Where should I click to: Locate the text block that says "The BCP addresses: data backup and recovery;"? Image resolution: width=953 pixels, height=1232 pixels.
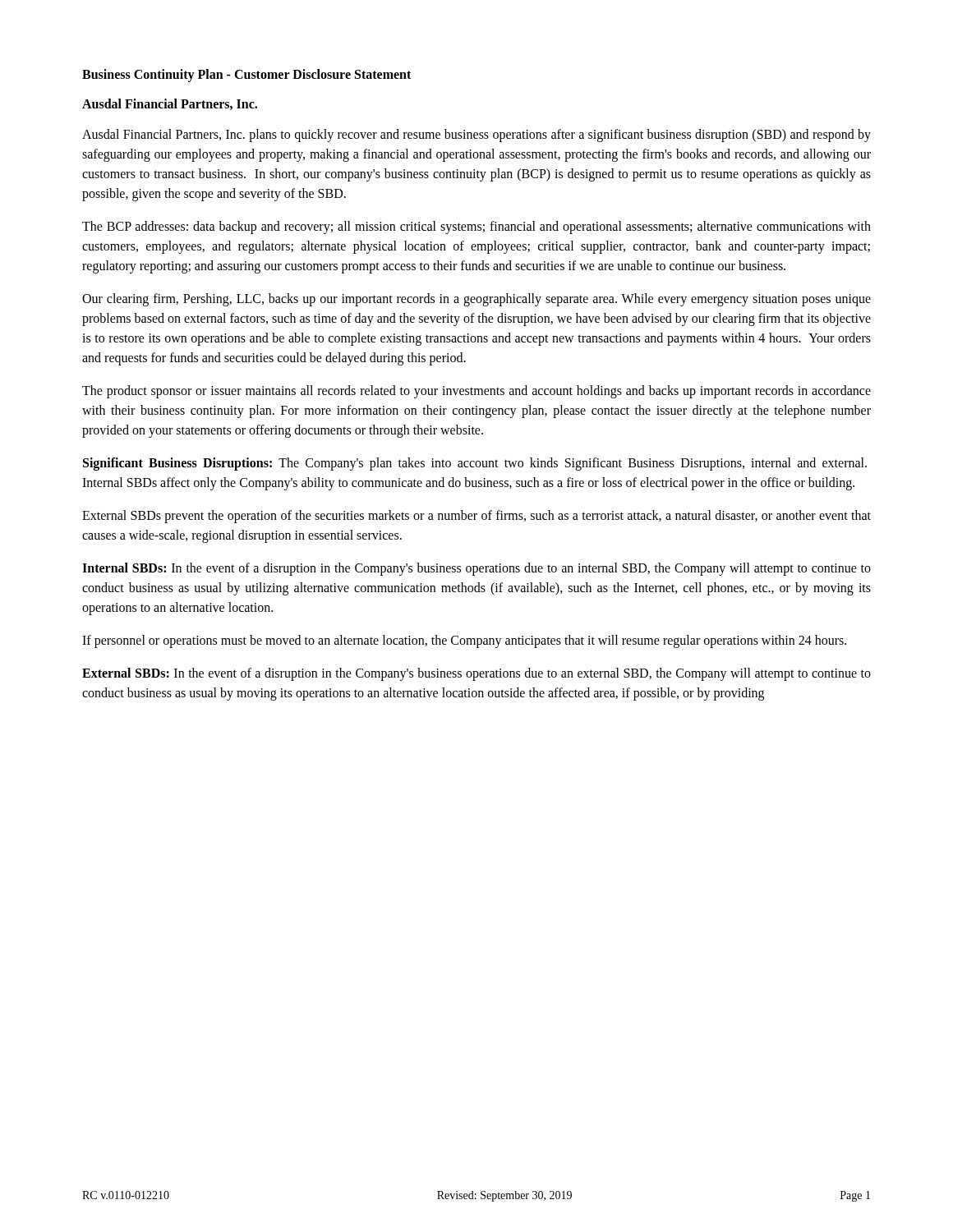[476, 246]
